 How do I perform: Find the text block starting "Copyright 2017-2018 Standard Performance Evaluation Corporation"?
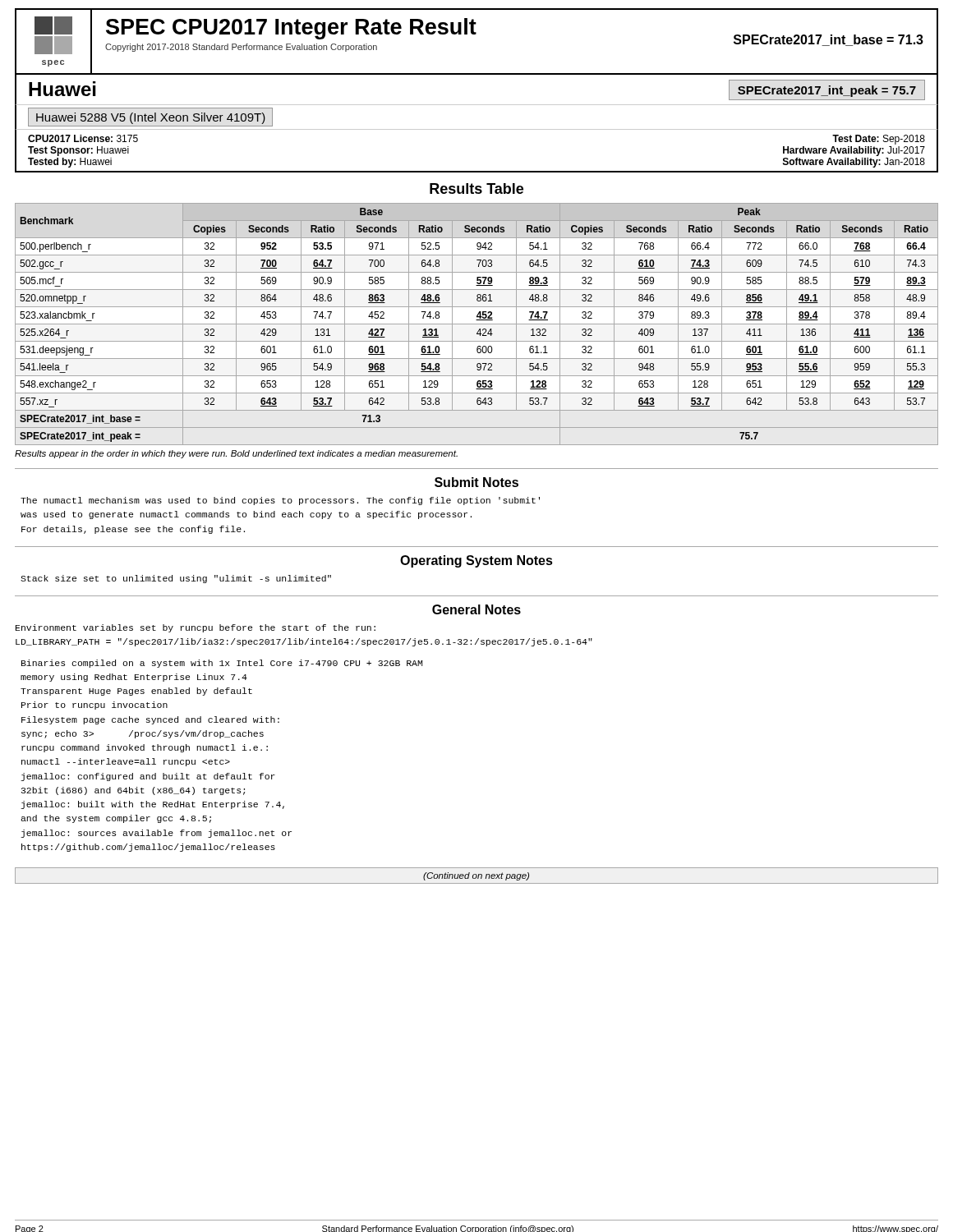point(241,47)
